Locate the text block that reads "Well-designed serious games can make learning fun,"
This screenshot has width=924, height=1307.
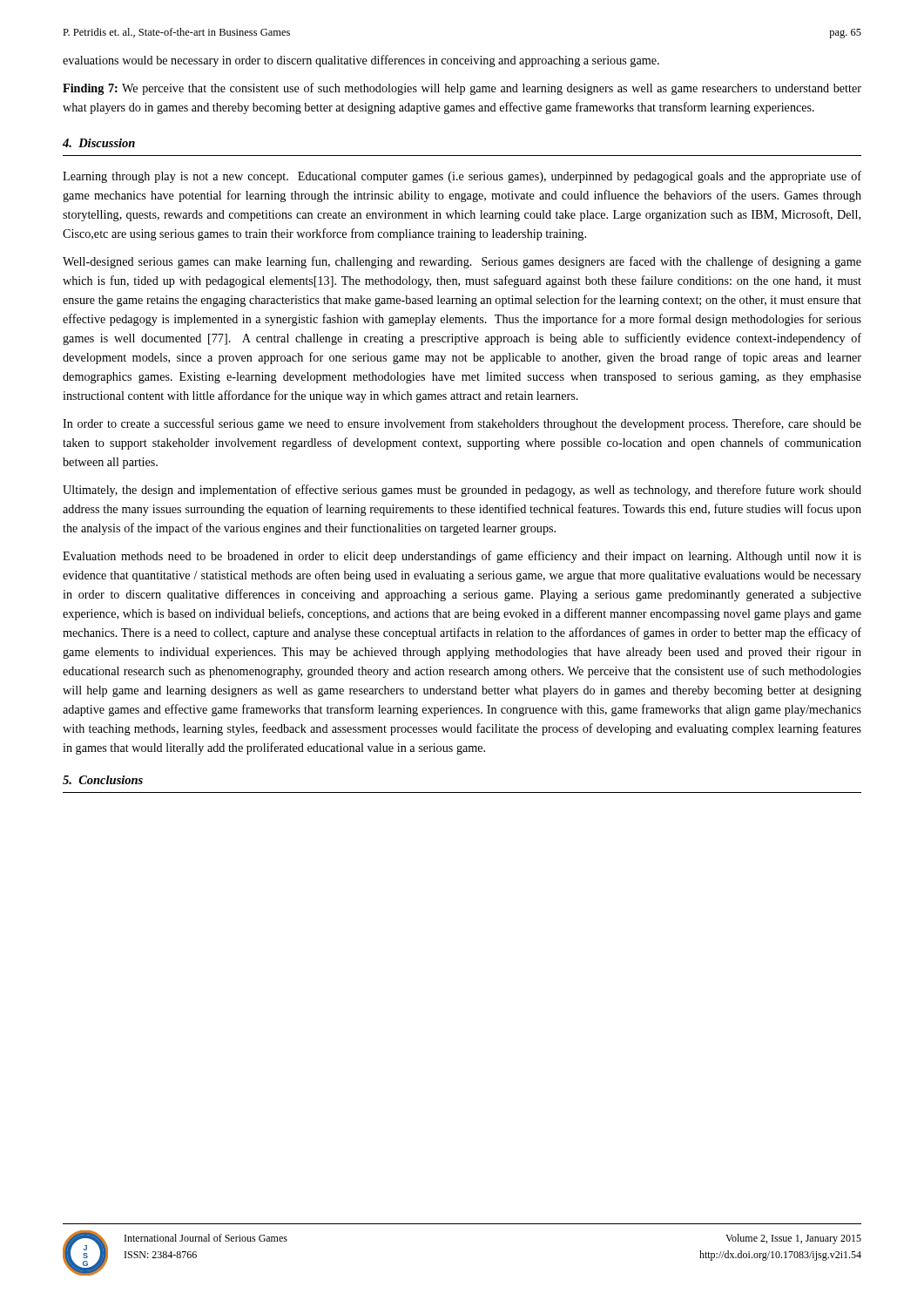[462, 329]
